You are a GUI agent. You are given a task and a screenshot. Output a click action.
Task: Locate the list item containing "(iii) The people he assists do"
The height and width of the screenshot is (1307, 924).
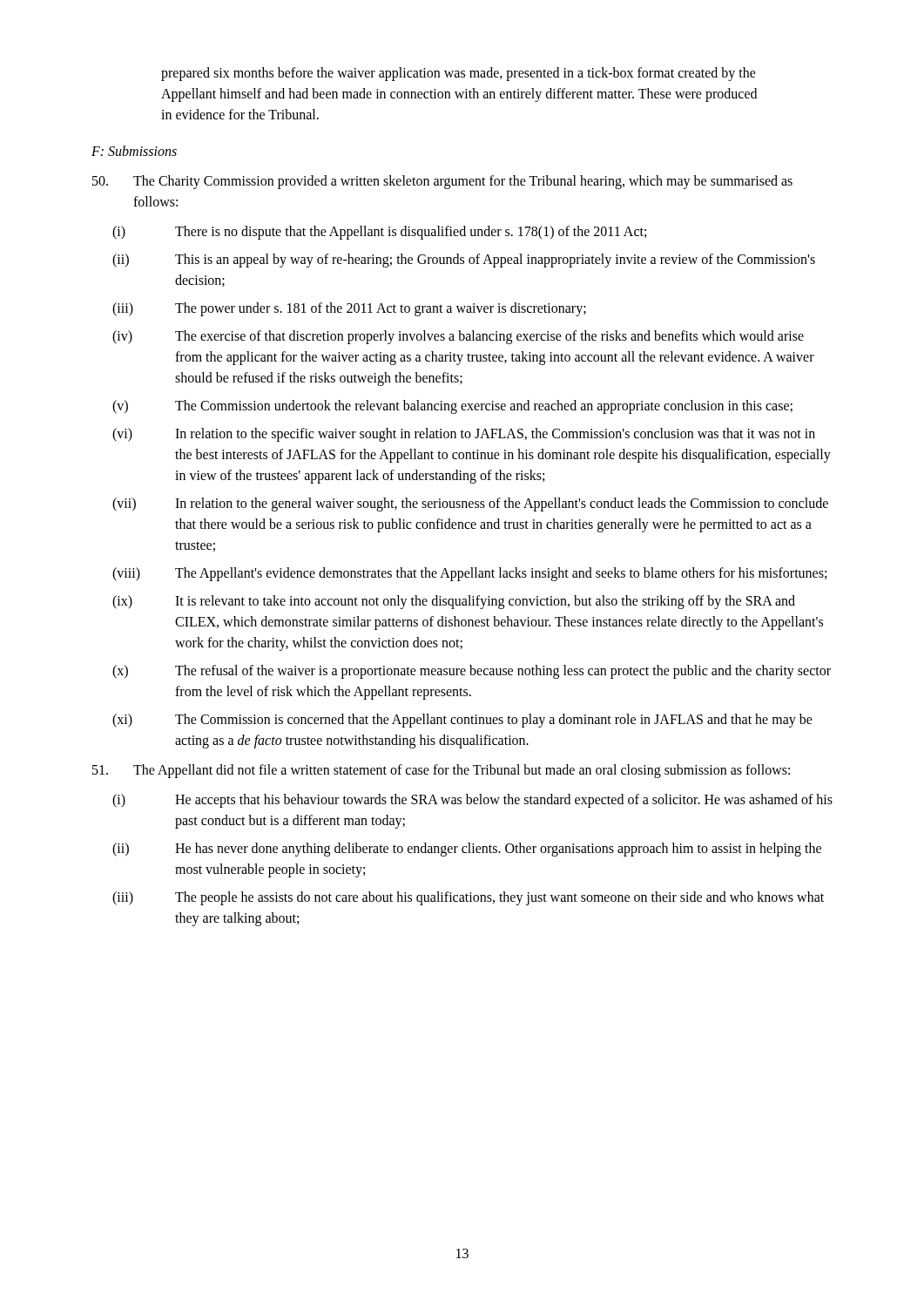coord(472,908)
